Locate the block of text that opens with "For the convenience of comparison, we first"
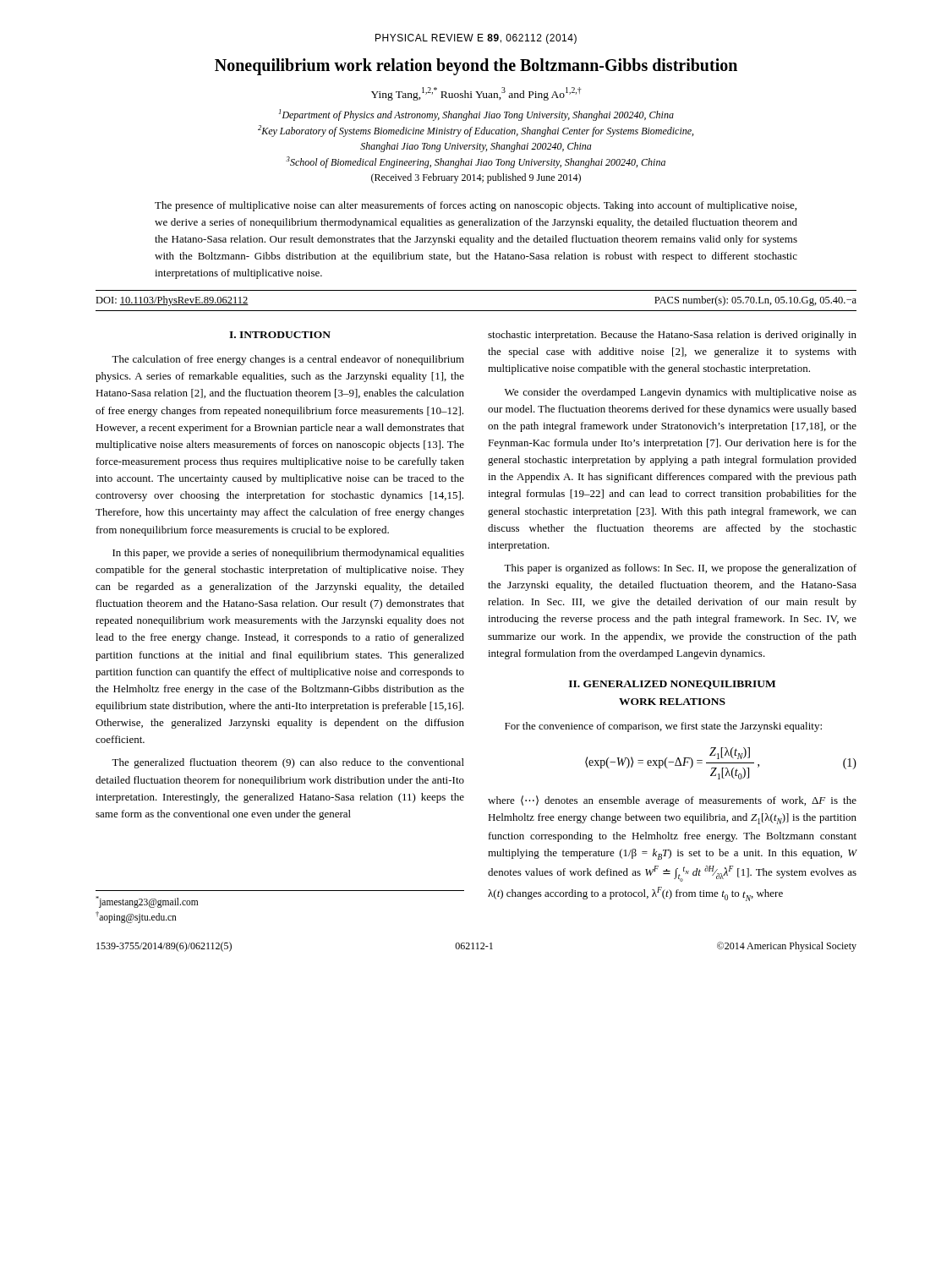 pyautogui.click(x=672, y=726)
